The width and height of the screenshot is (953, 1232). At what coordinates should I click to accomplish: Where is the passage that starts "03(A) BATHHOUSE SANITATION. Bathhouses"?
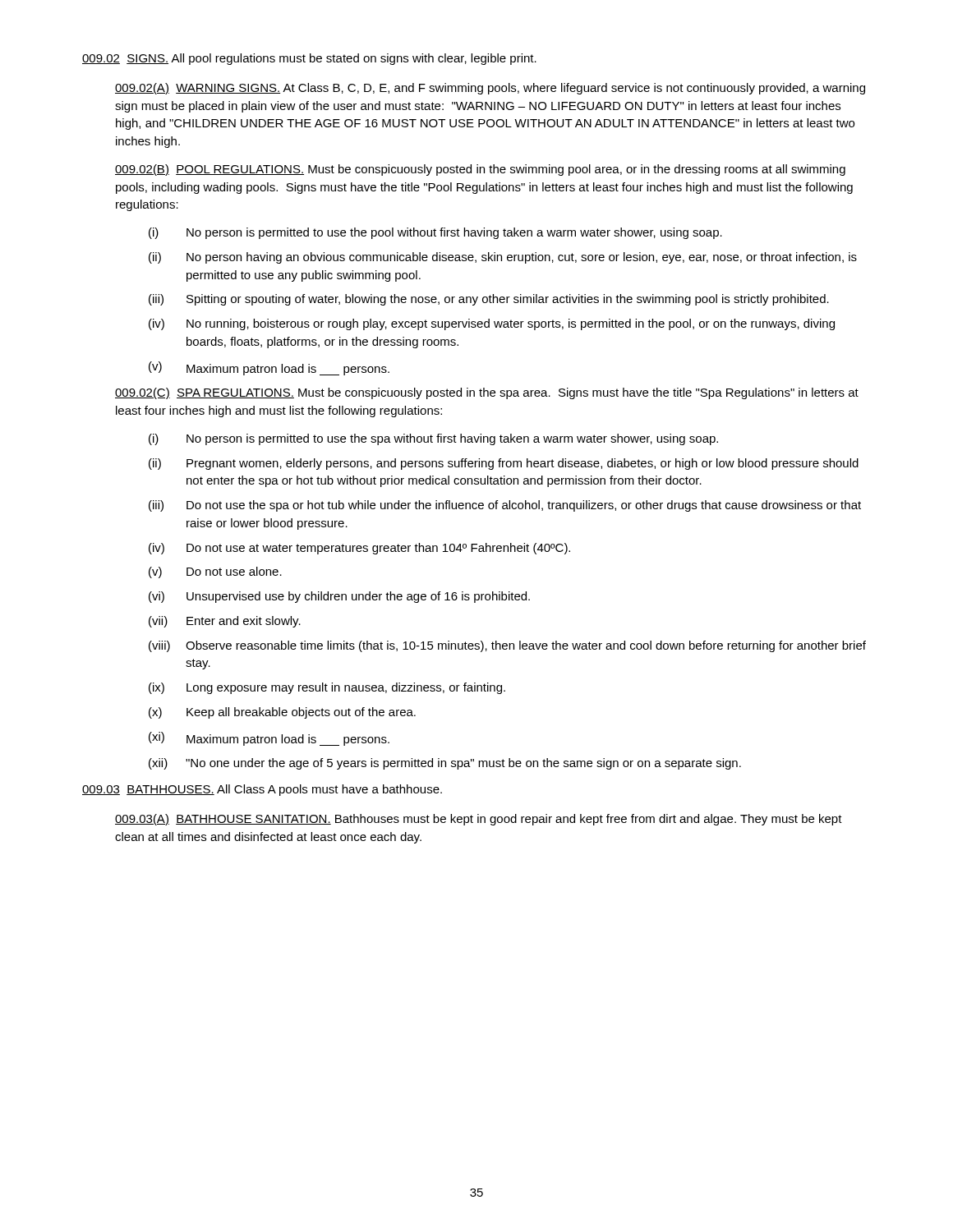click(x=478, y=827)
